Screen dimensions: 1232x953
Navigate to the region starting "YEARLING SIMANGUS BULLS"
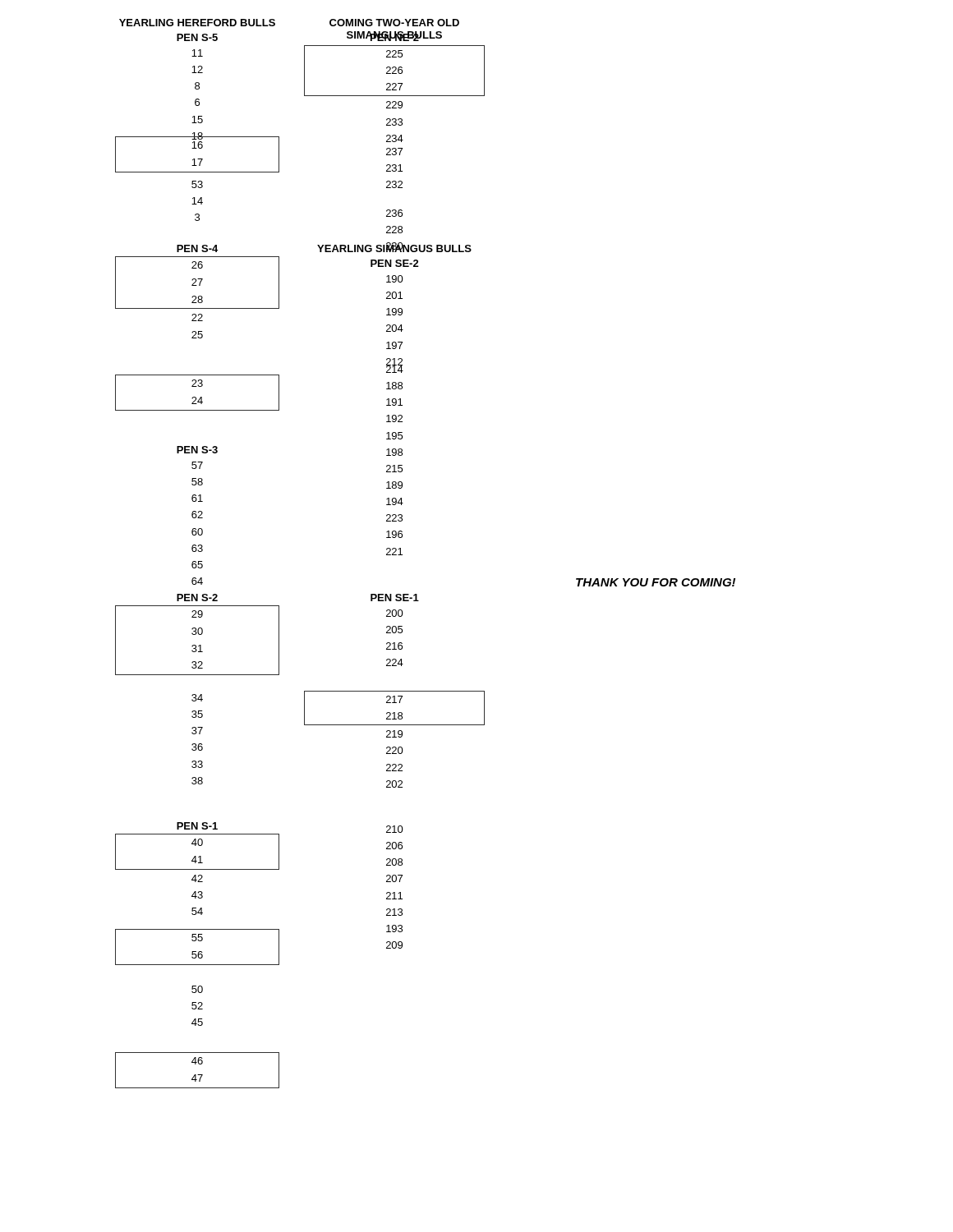point(394,248)
